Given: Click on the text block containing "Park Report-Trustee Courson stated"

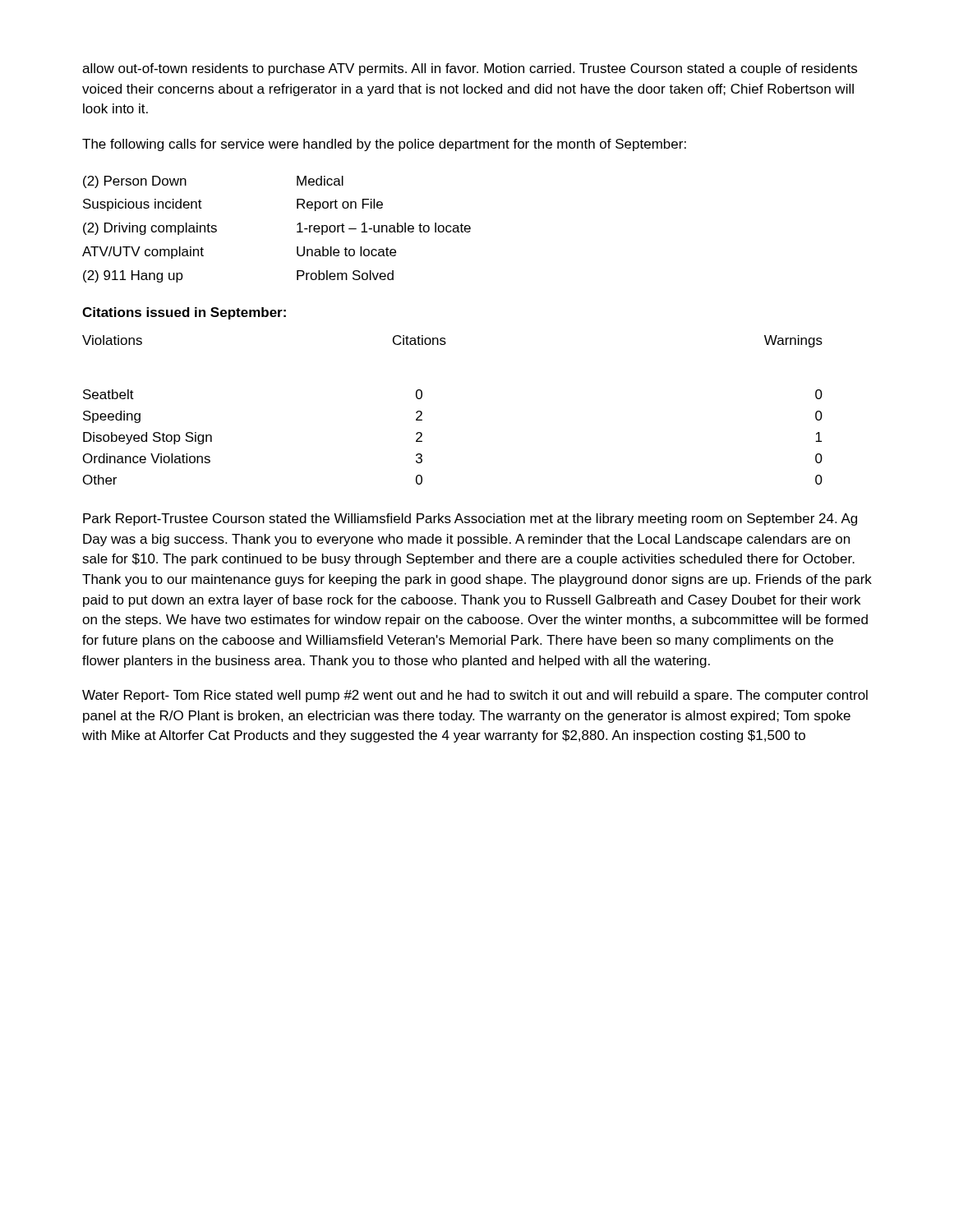Looking at the screenshot, I should [477, 590].
